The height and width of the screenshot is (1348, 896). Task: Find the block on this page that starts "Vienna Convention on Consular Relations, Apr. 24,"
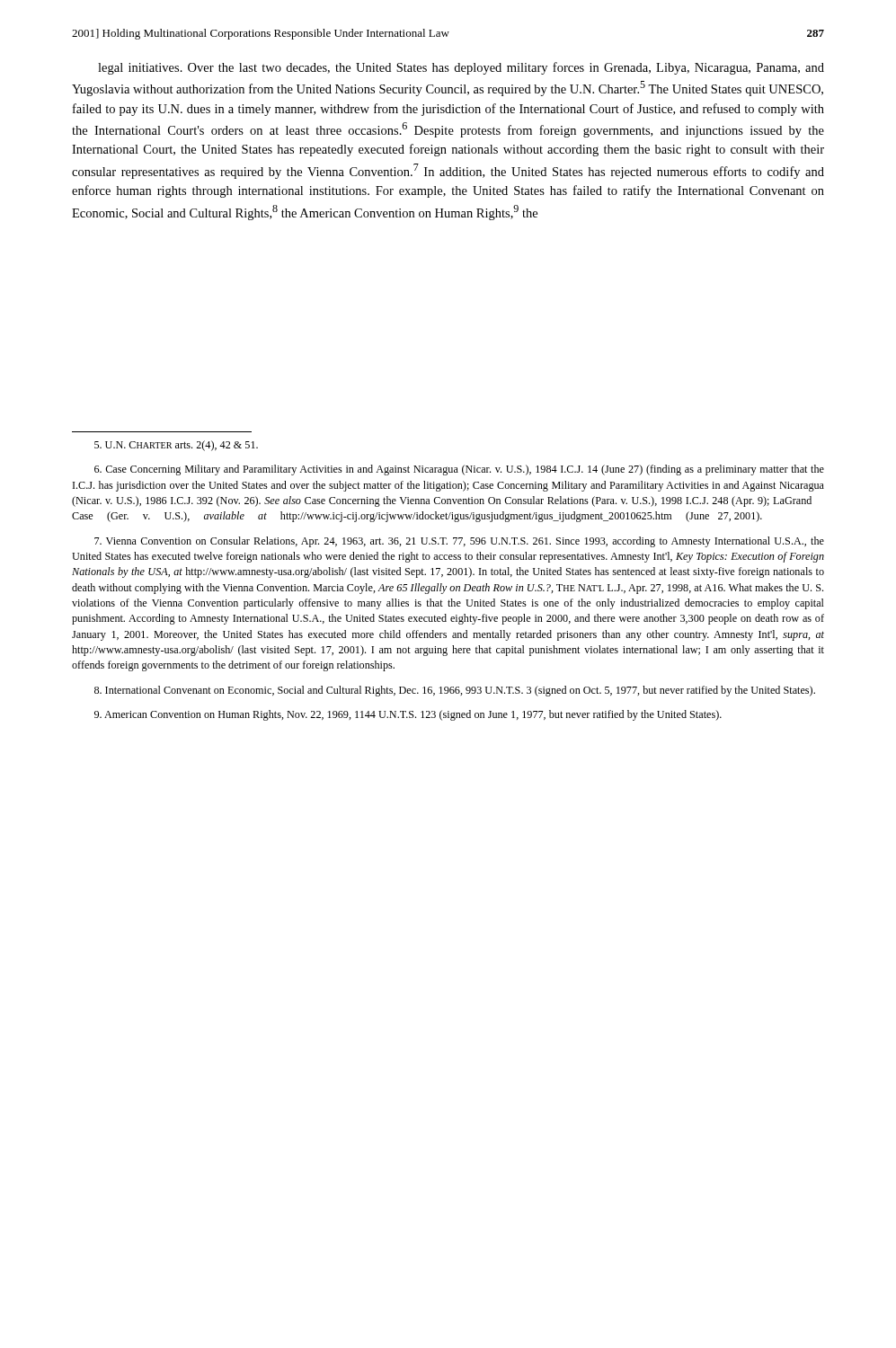tap(448, 604)
